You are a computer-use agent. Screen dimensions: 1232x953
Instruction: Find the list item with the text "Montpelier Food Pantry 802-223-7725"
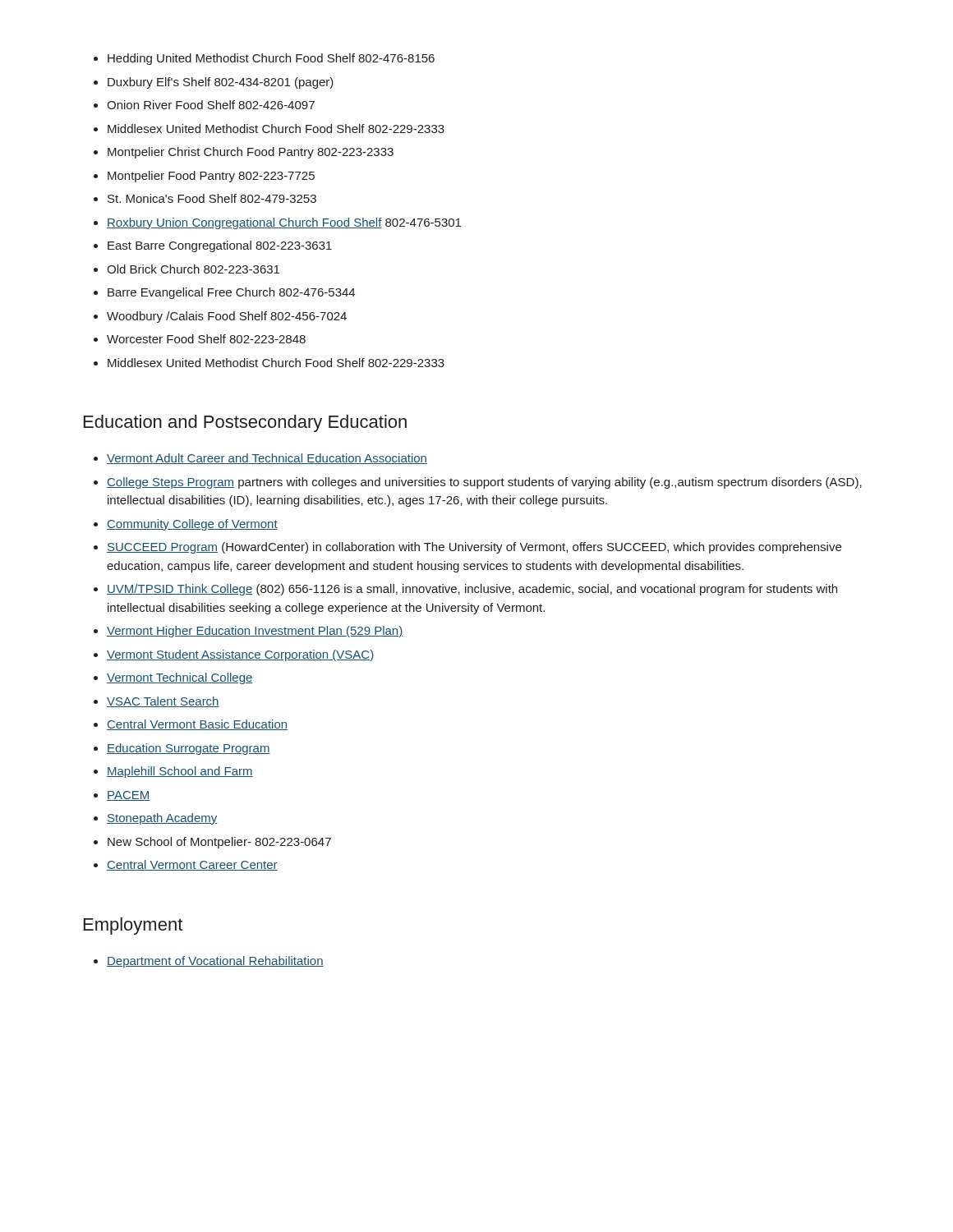coord(211,175)
